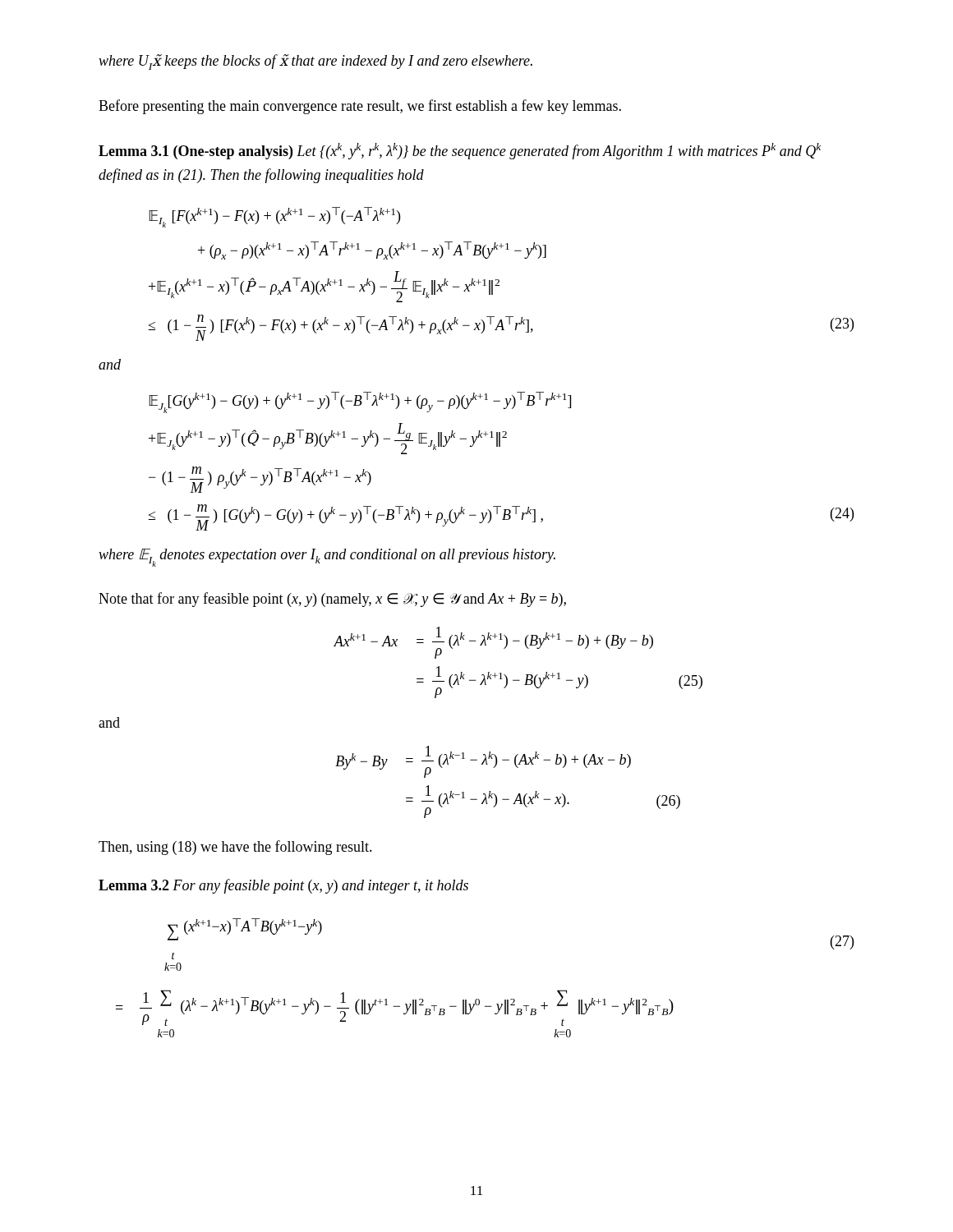Image resolution: width=953 pixels, height=1232 pixels.
Task: Click on the formula that says "𝔼Ik [F(xk+1) − F(x)"
Action: pyautogui.click(x=501, y=273)
